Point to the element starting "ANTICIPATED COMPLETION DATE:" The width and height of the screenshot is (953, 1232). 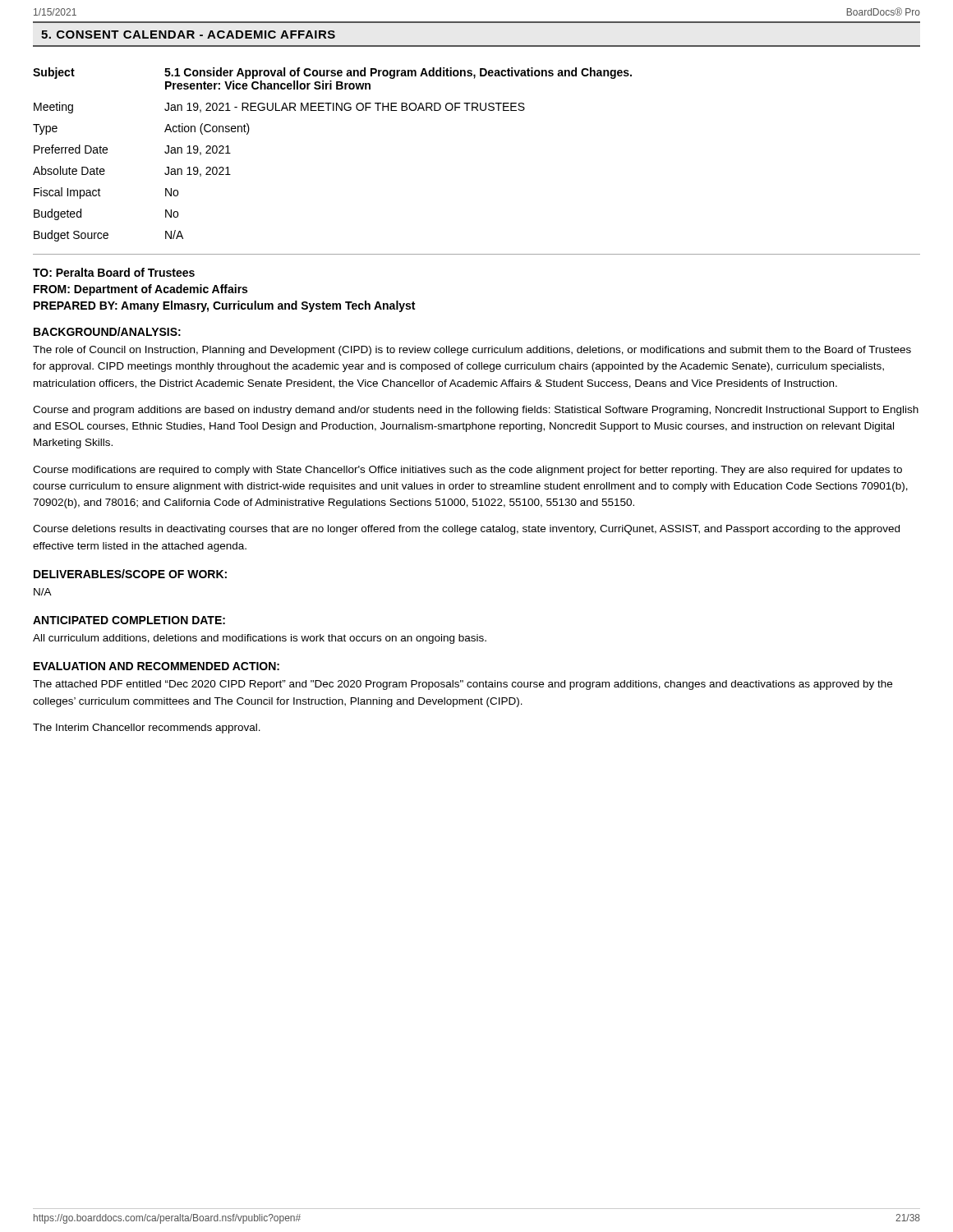129,620
